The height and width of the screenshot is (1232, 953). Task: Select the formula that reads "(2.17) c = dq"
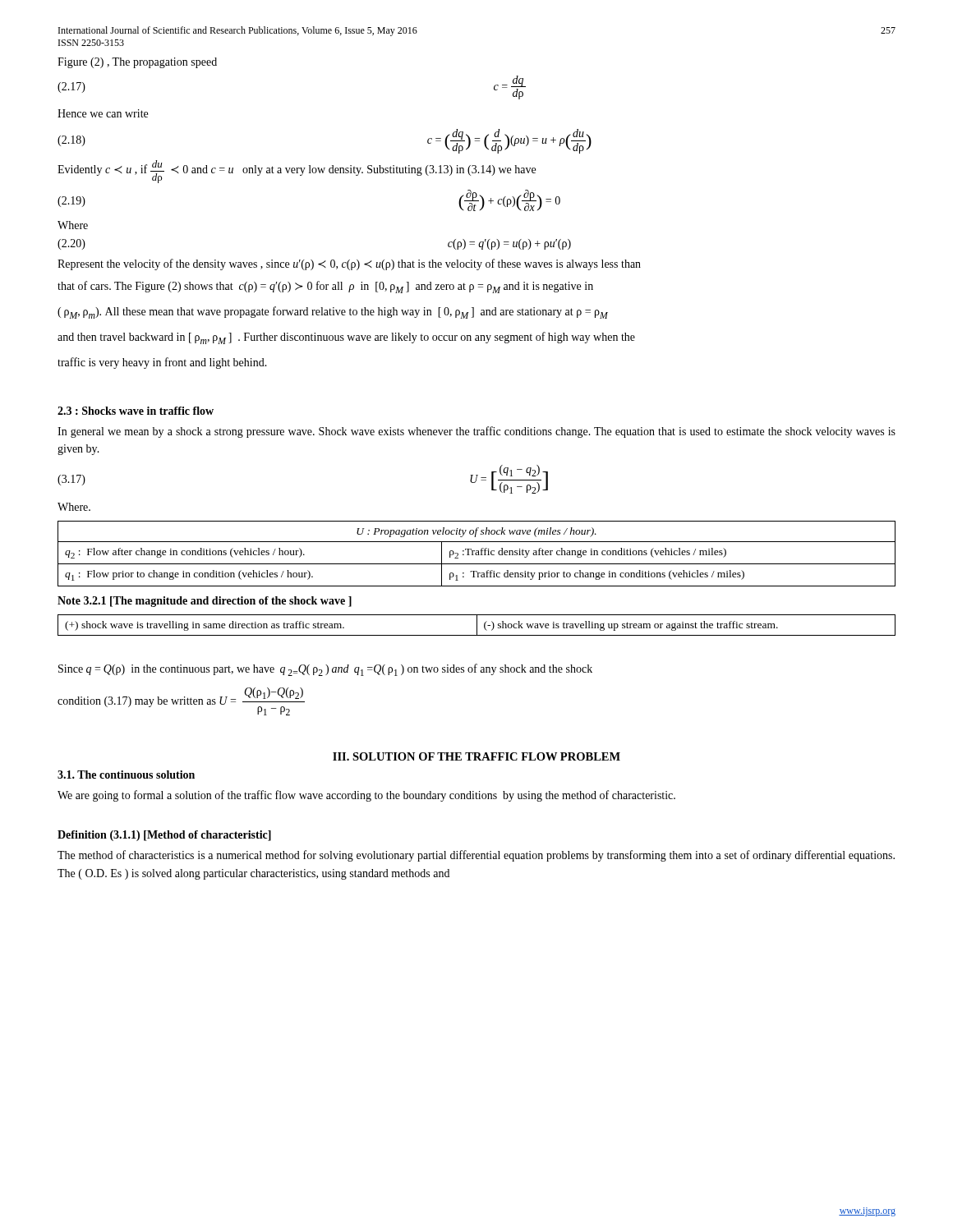(59, 87)
